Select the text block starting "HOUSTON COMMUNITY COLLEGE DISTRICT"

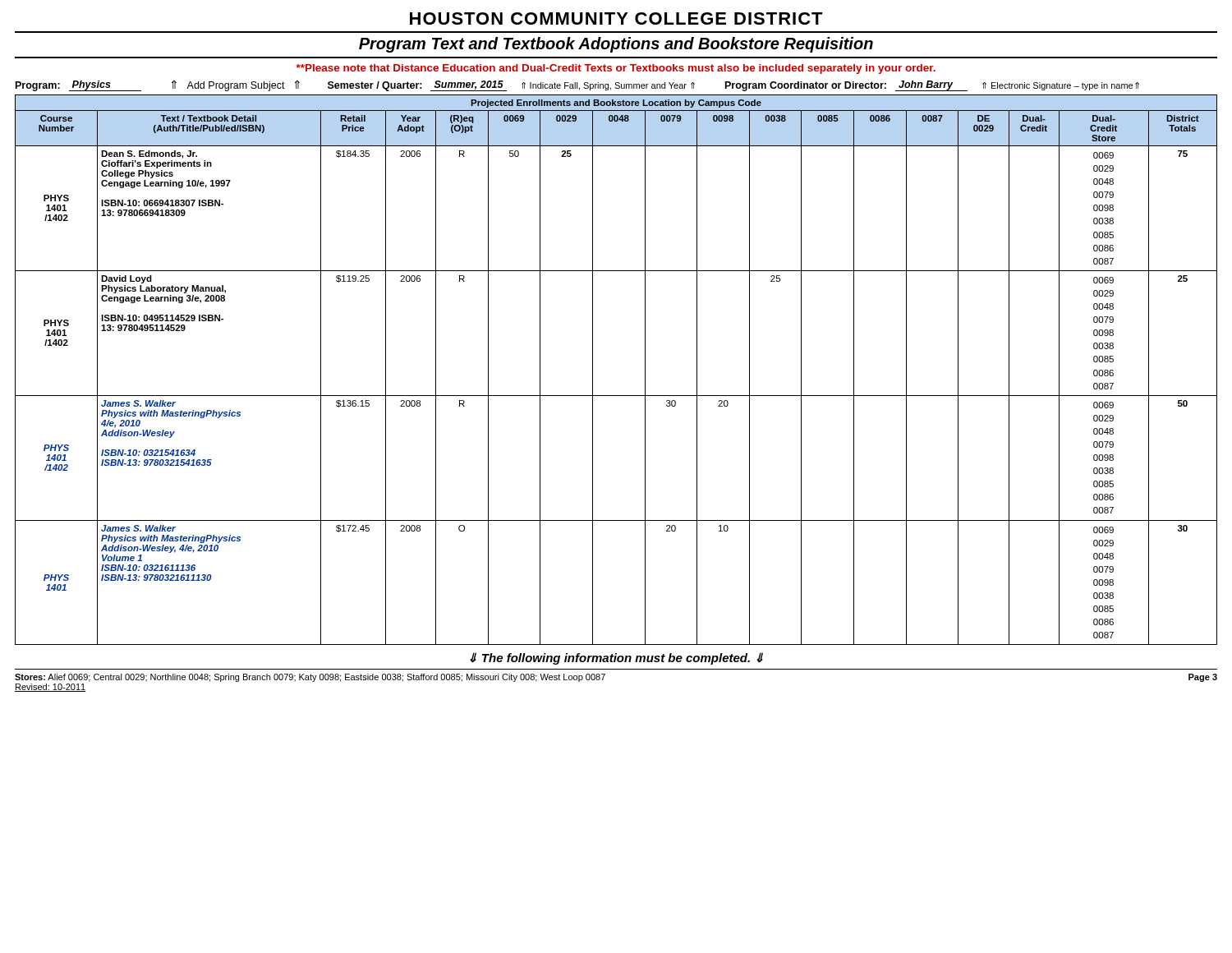(x=616, y=18)
